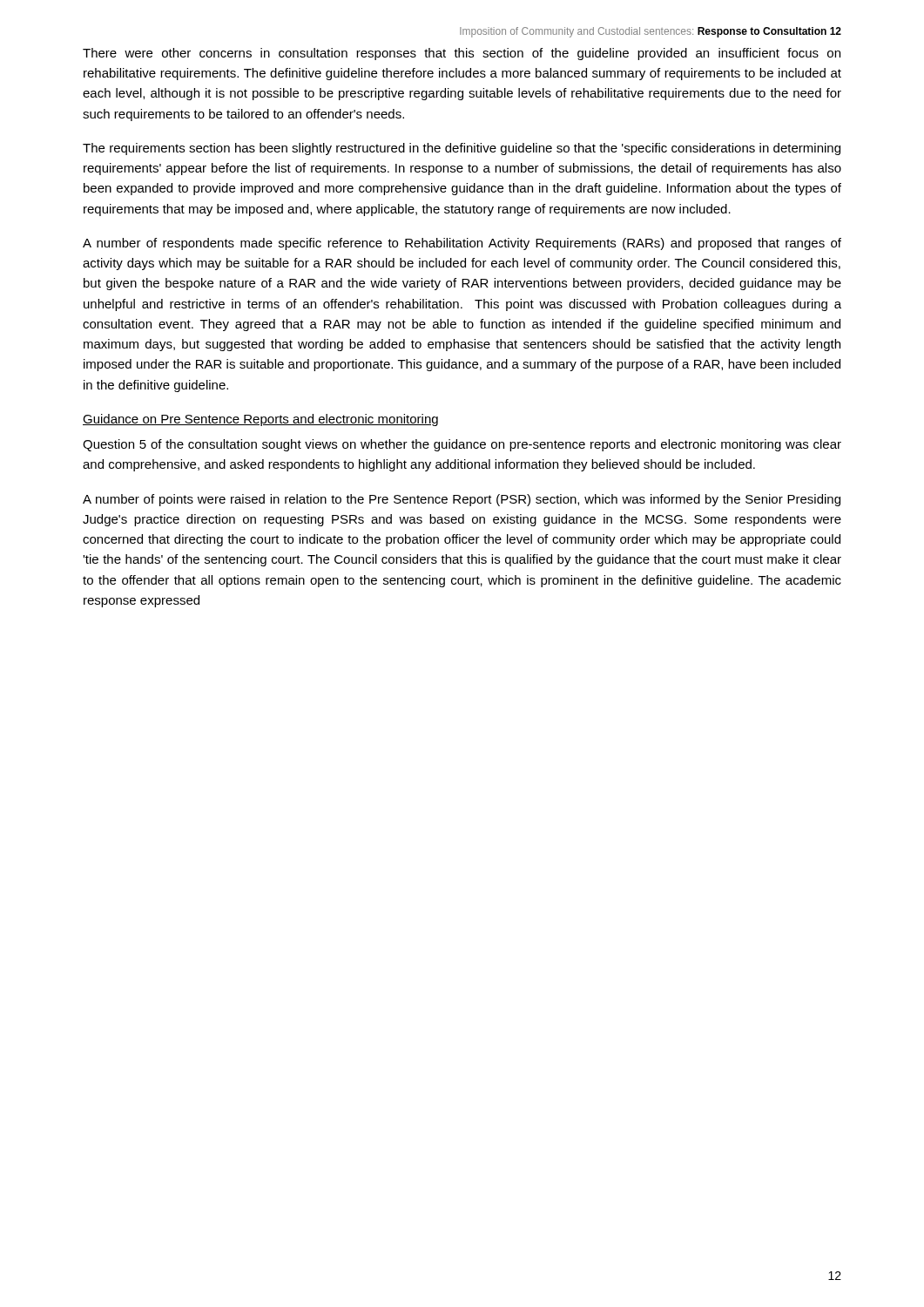Viewport: 924px width, 1307px height.
Task: Click the section header that begins "Guidance on Pre Sentence Reports"
Action: click(x=261, y=419)
